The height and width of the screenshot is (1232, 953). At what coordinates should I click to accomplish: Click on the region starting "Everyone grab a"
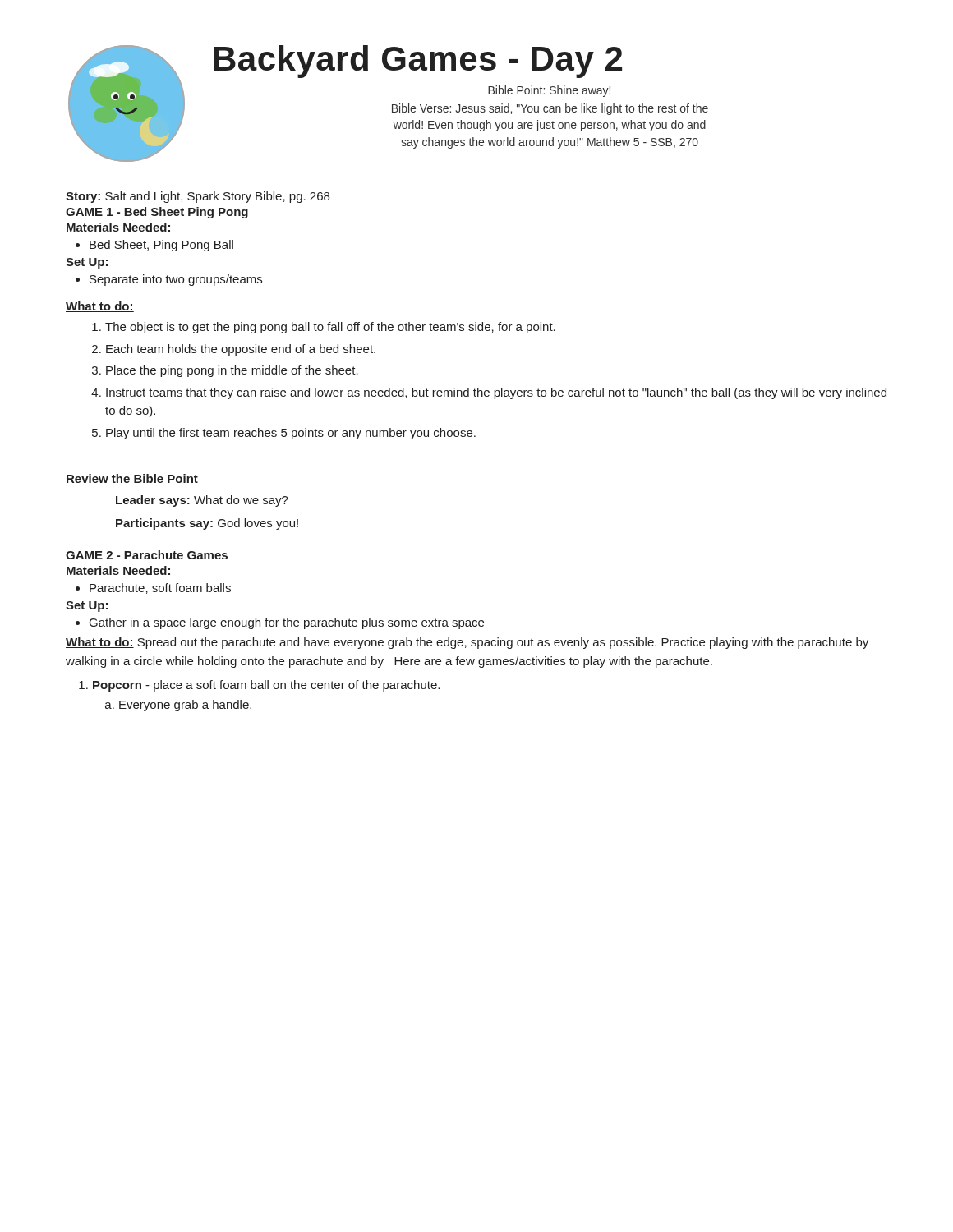pyautogui.click(x=185, y=704)
